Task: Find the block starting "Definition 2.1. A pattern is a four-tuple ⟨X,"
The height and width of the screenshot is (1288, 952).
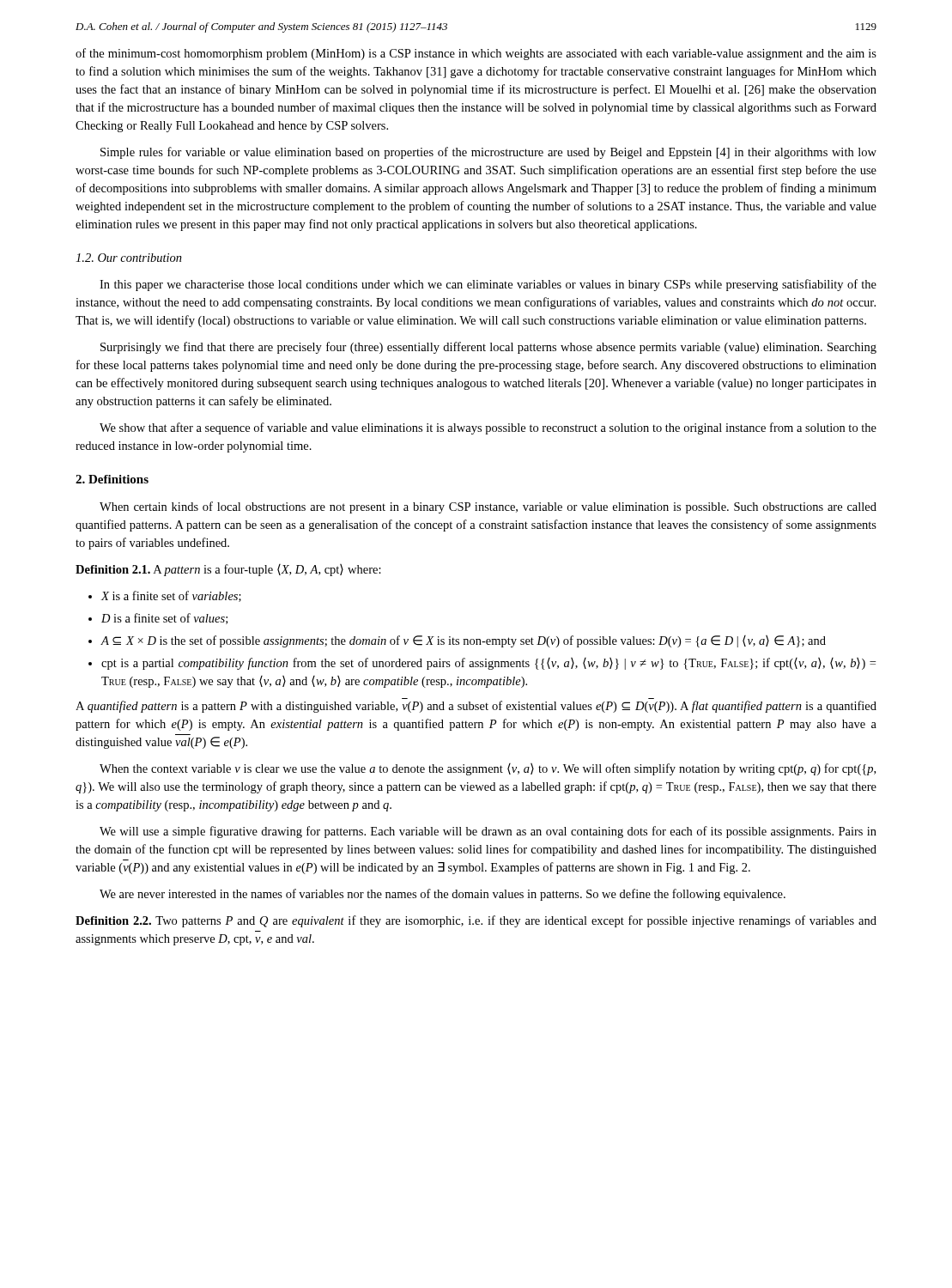Action: [228, 570]
